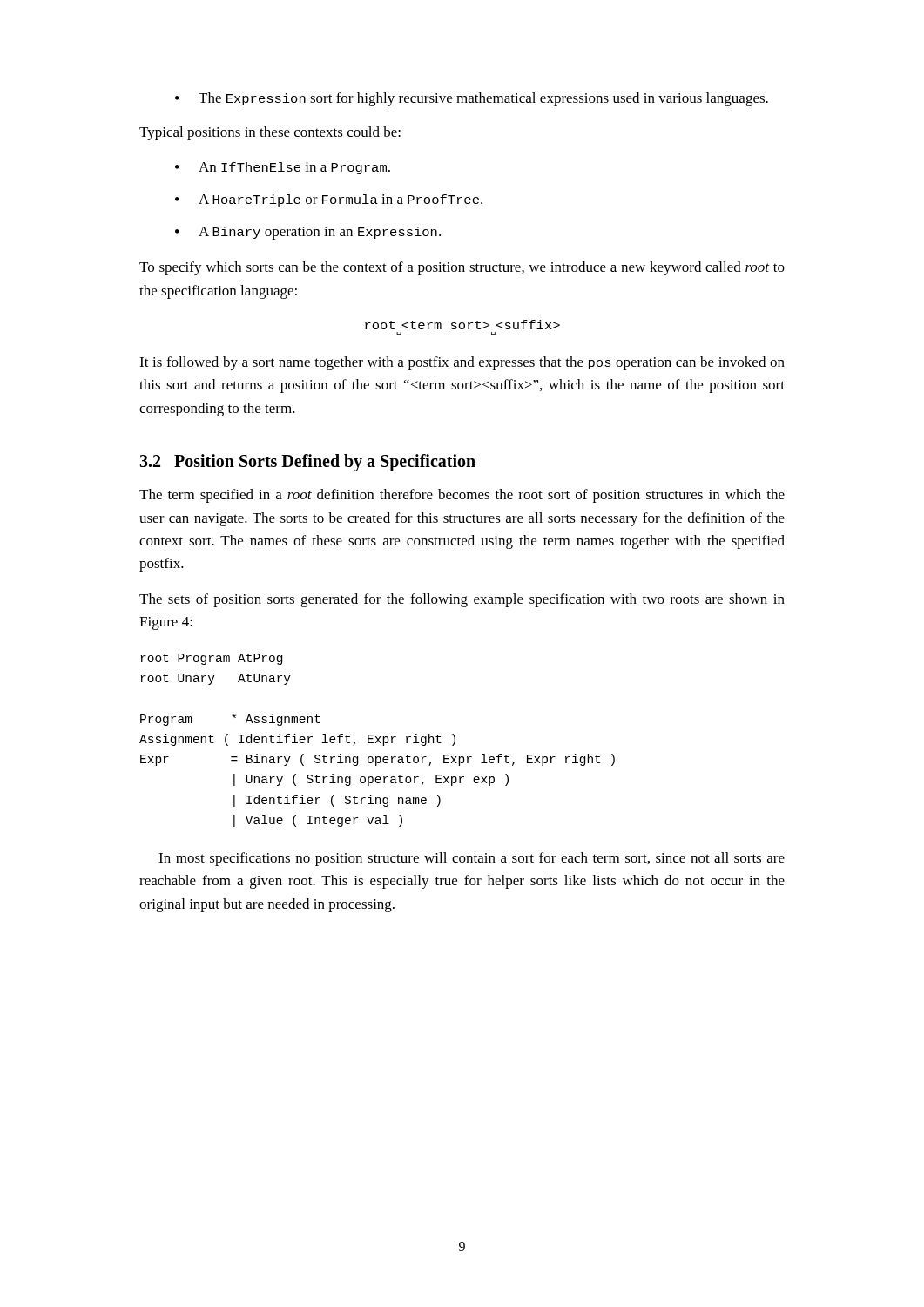Locate the text "• A Binary operation in an Expression."
This screenshot has width=924, height=1307.
[308, 233]
